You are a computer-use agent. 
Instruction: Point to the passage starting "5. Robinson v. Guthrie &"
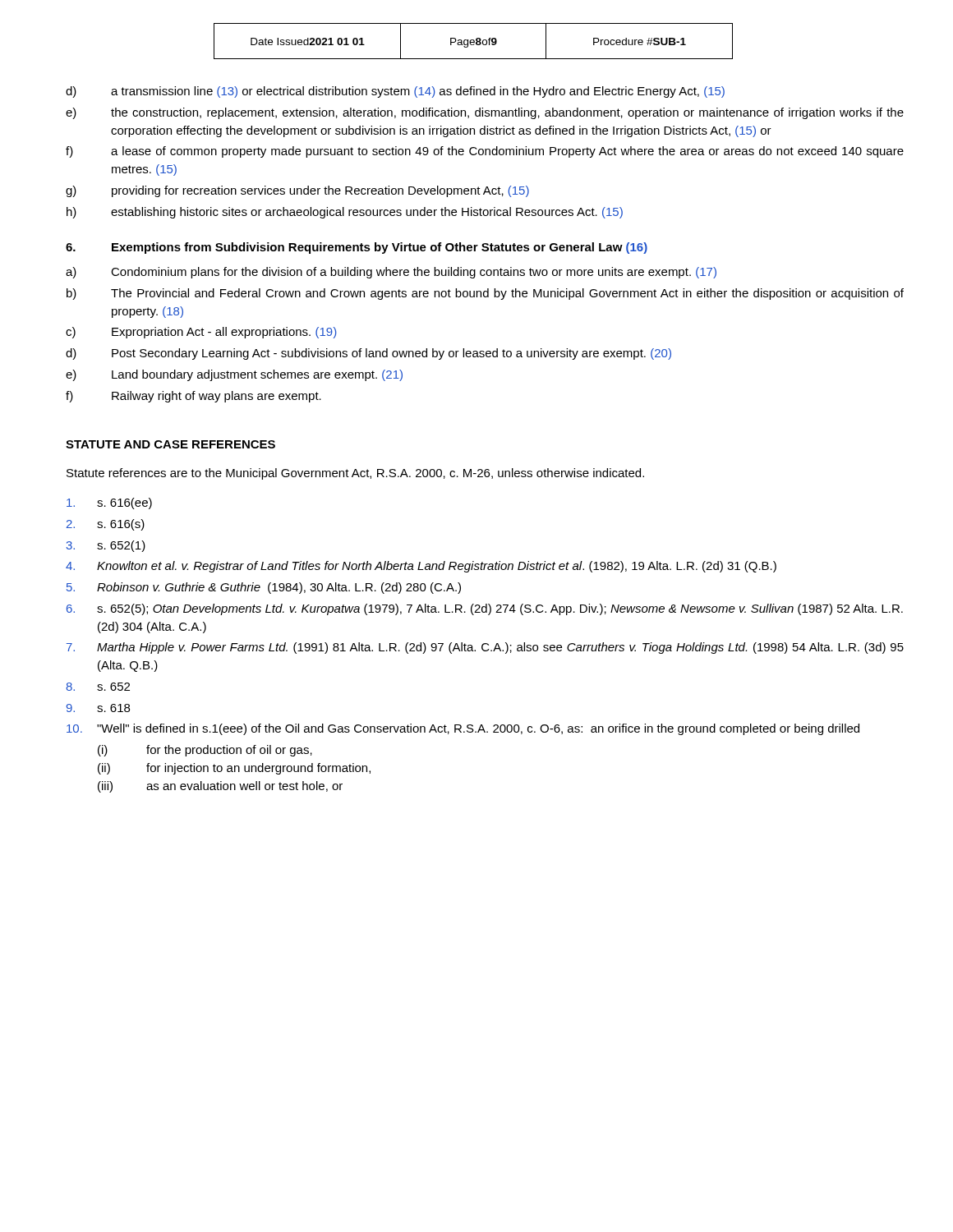(264, 588)
